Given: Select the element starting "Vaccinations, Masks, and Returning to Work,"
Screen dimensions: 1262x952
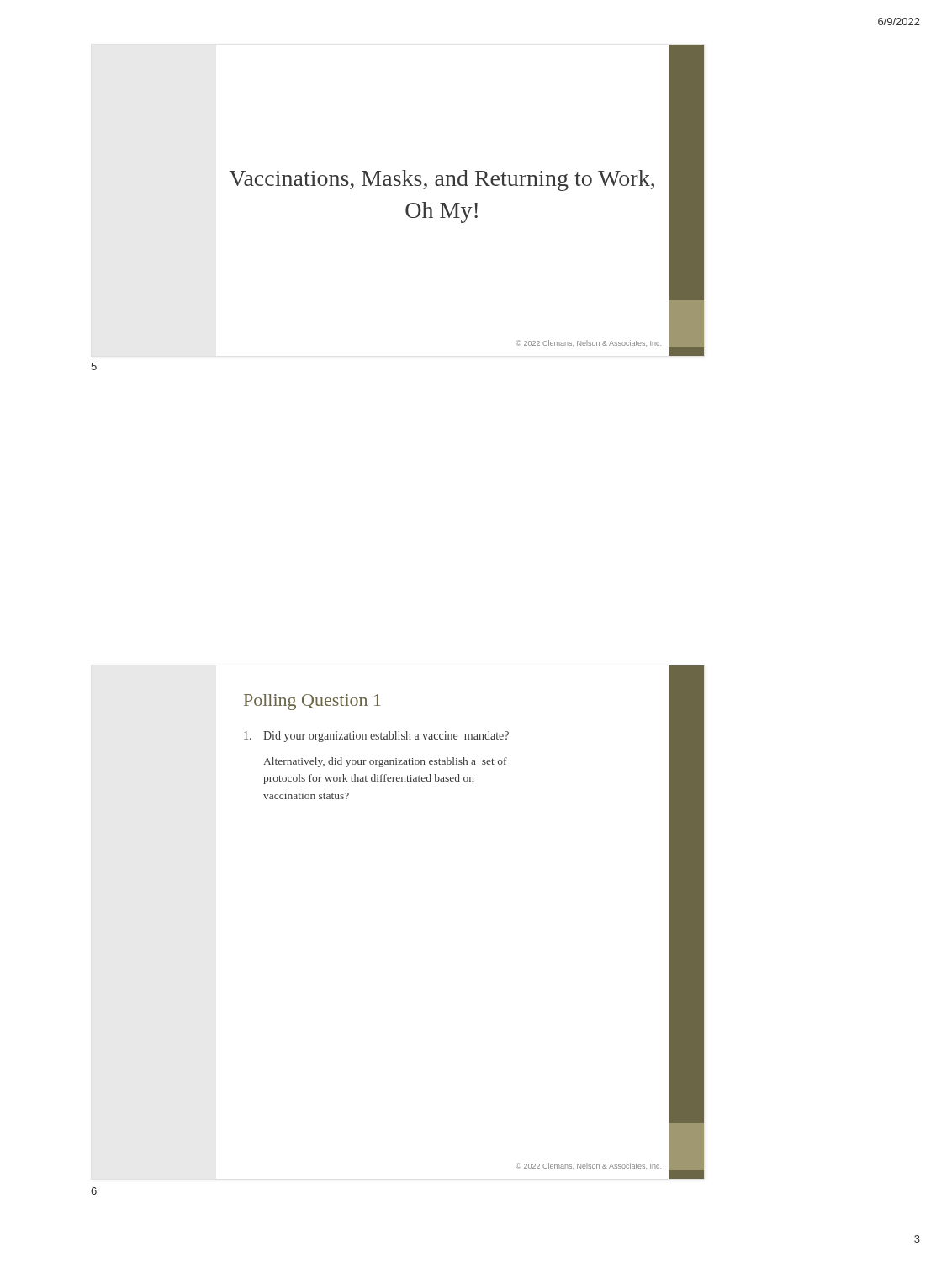Looking at the screenshot, I should pyautogui.click(x=442, y=194).
